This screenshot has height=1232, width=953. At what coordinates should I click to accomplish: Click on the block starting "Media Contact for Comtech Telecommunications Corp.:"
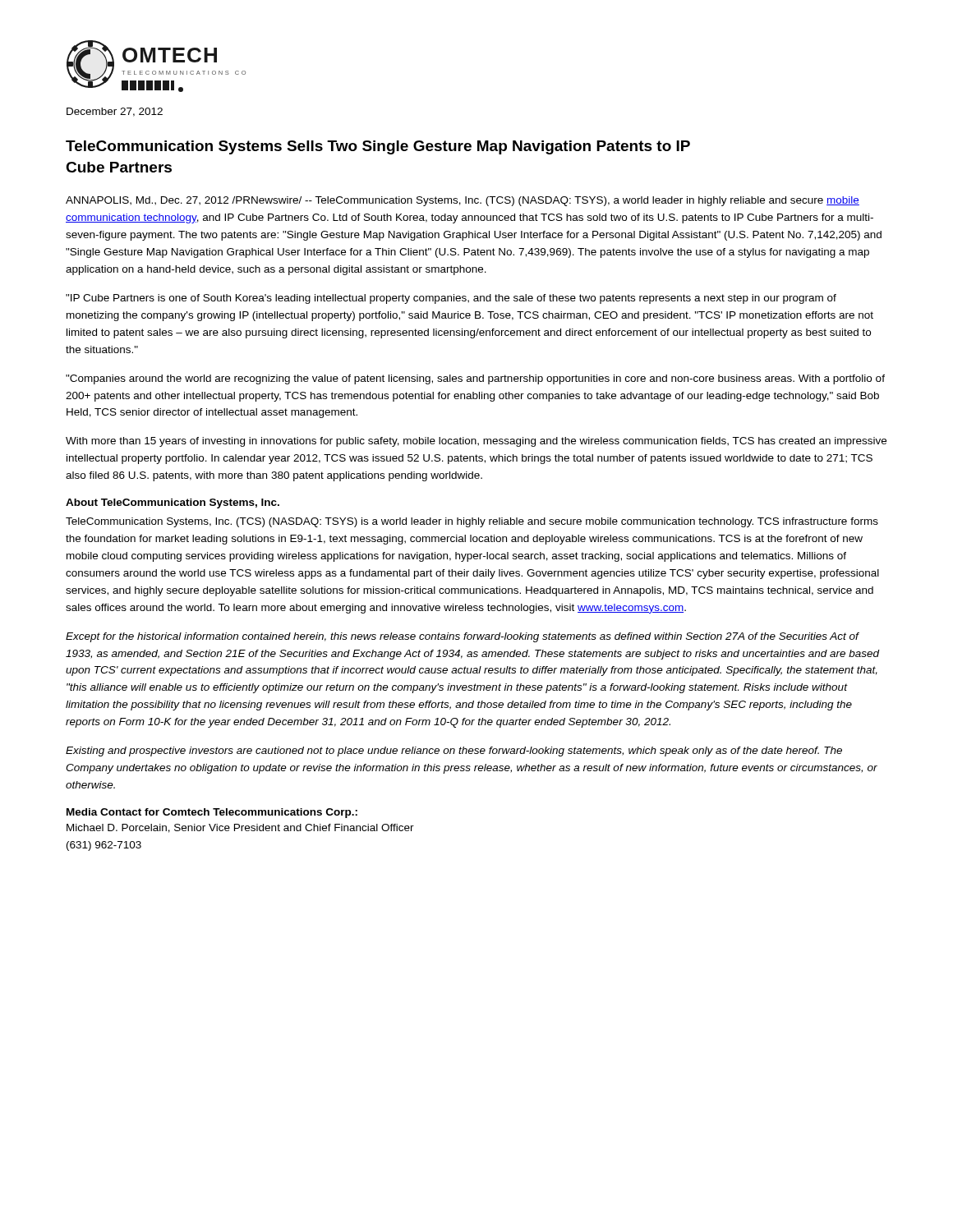pos(212,812)
